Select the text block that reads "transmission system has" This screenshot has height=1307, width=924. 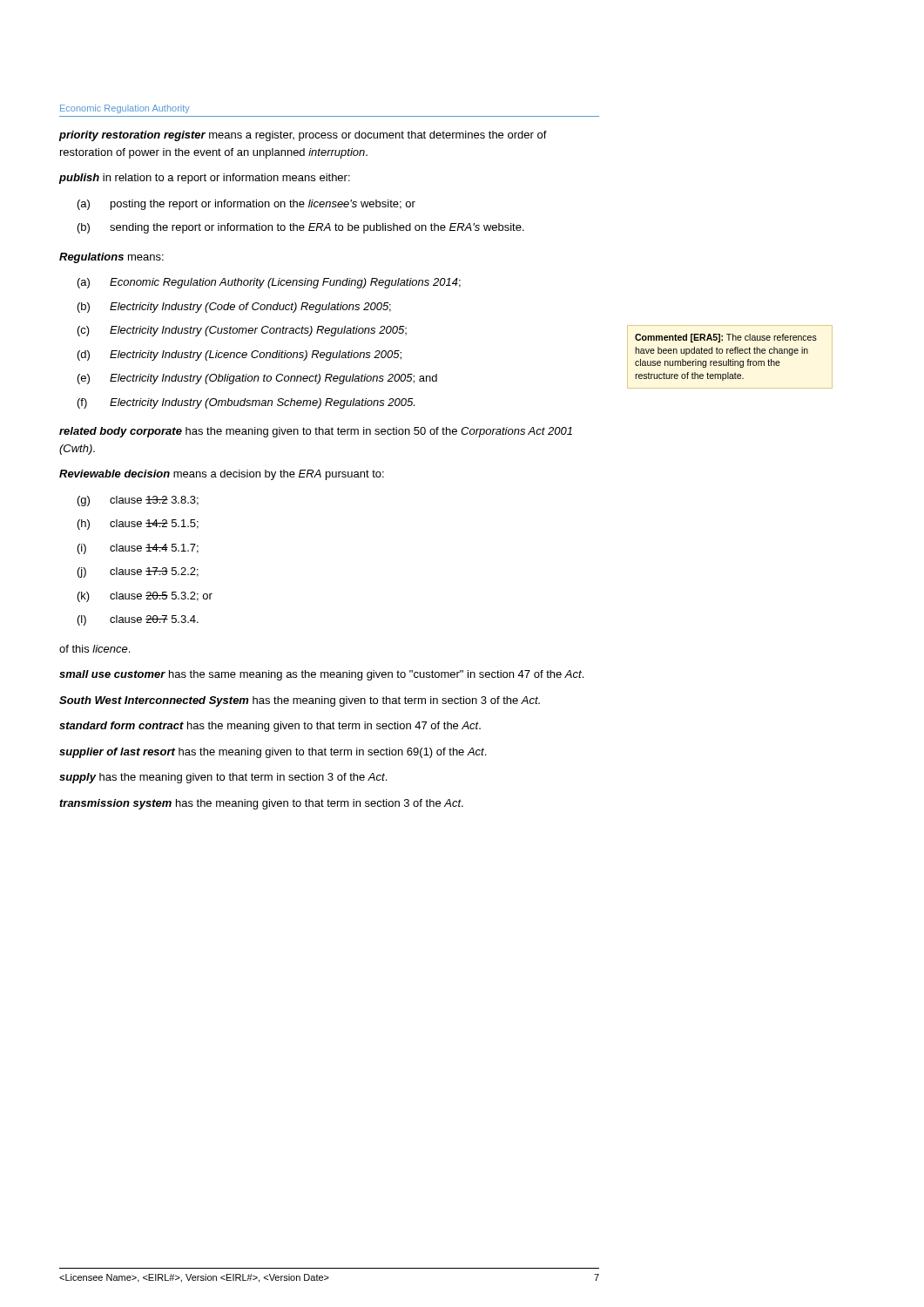329,803
